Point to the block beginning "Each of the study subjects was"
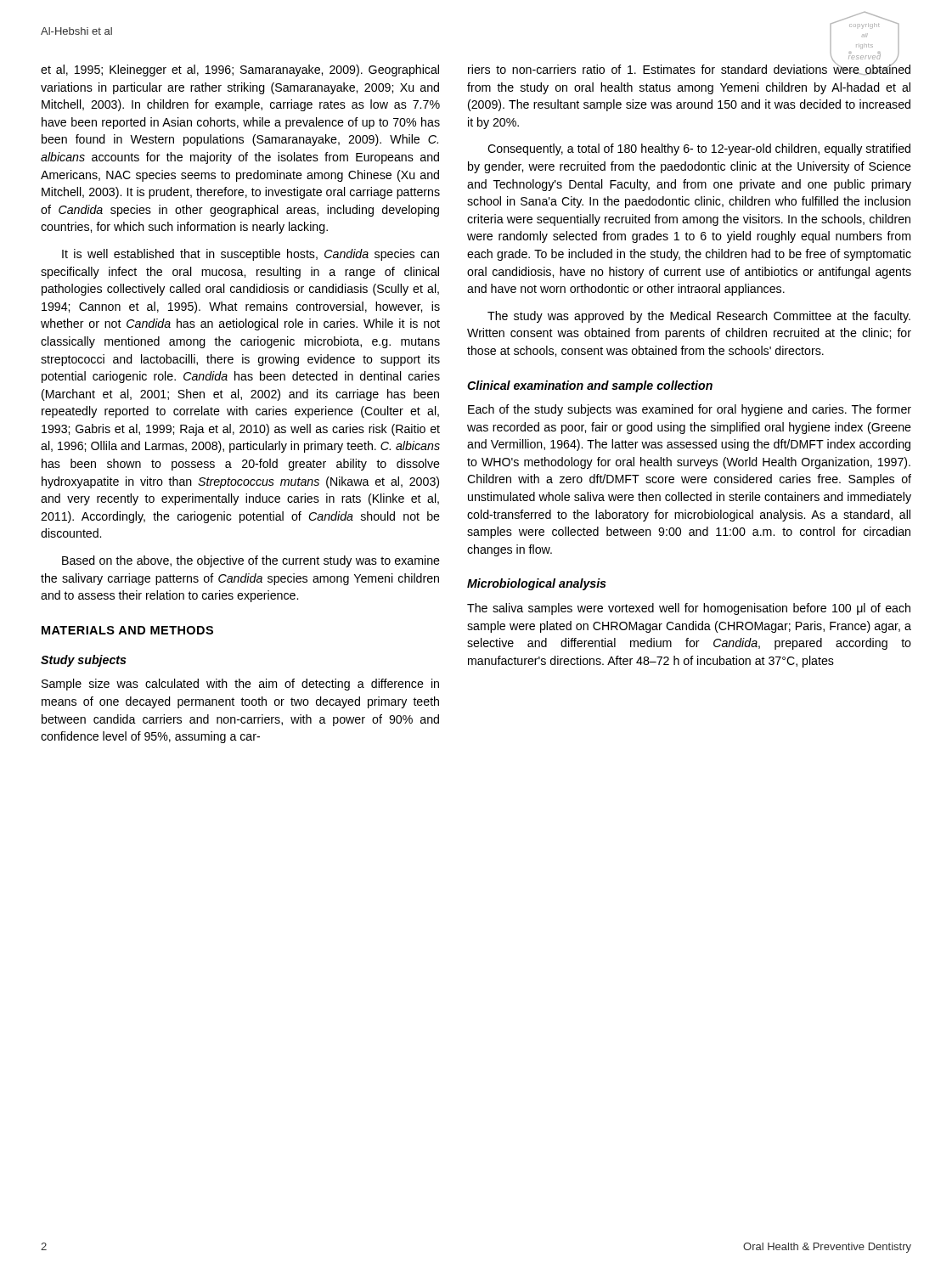952x1274 pixels. [x=689, y=480]
